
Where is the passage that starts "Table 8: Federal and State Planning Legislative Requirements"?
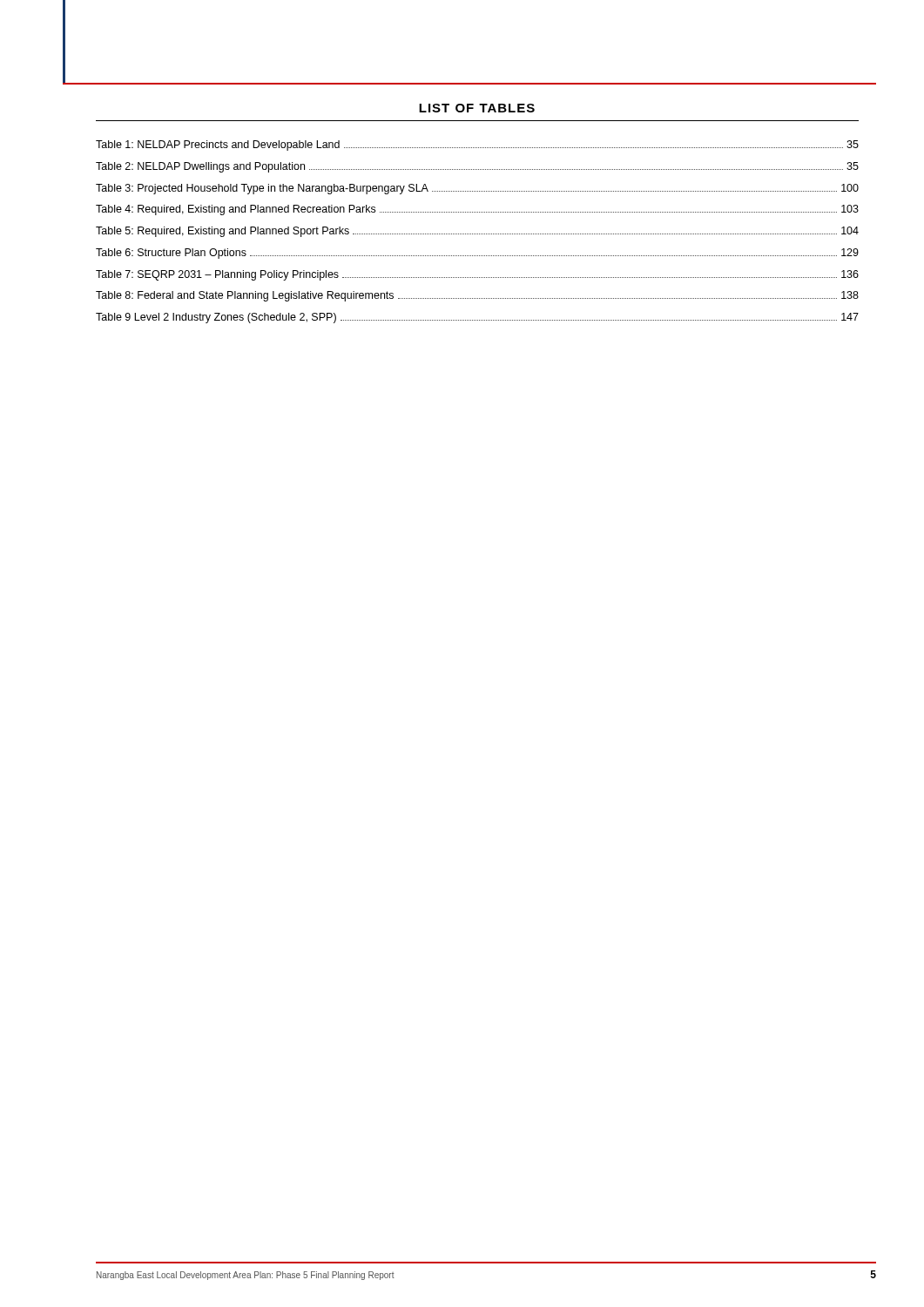[x=477, y=296]
